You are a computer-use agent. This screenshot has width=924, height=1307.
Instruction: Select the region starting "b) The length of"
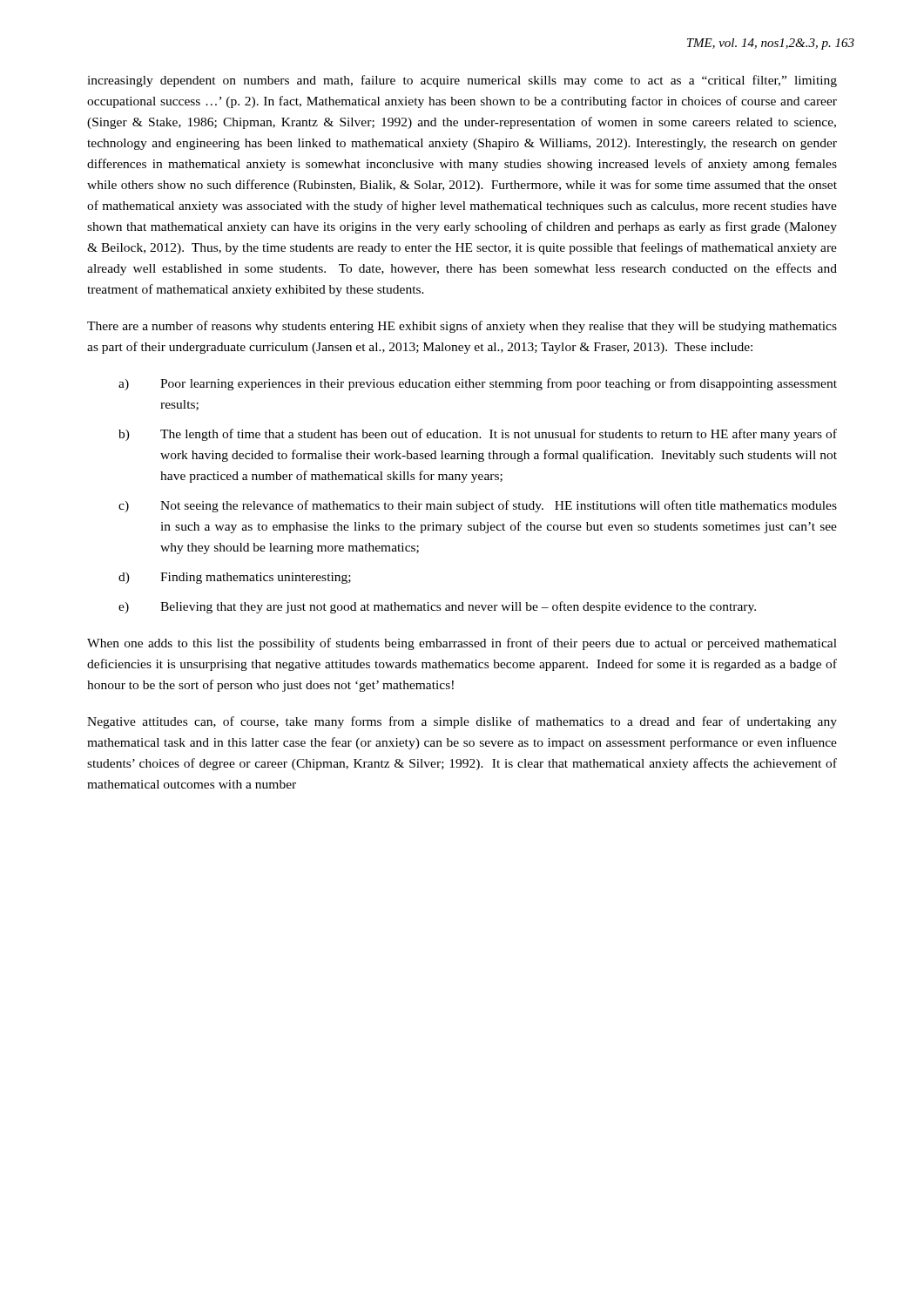coord(462,455)
